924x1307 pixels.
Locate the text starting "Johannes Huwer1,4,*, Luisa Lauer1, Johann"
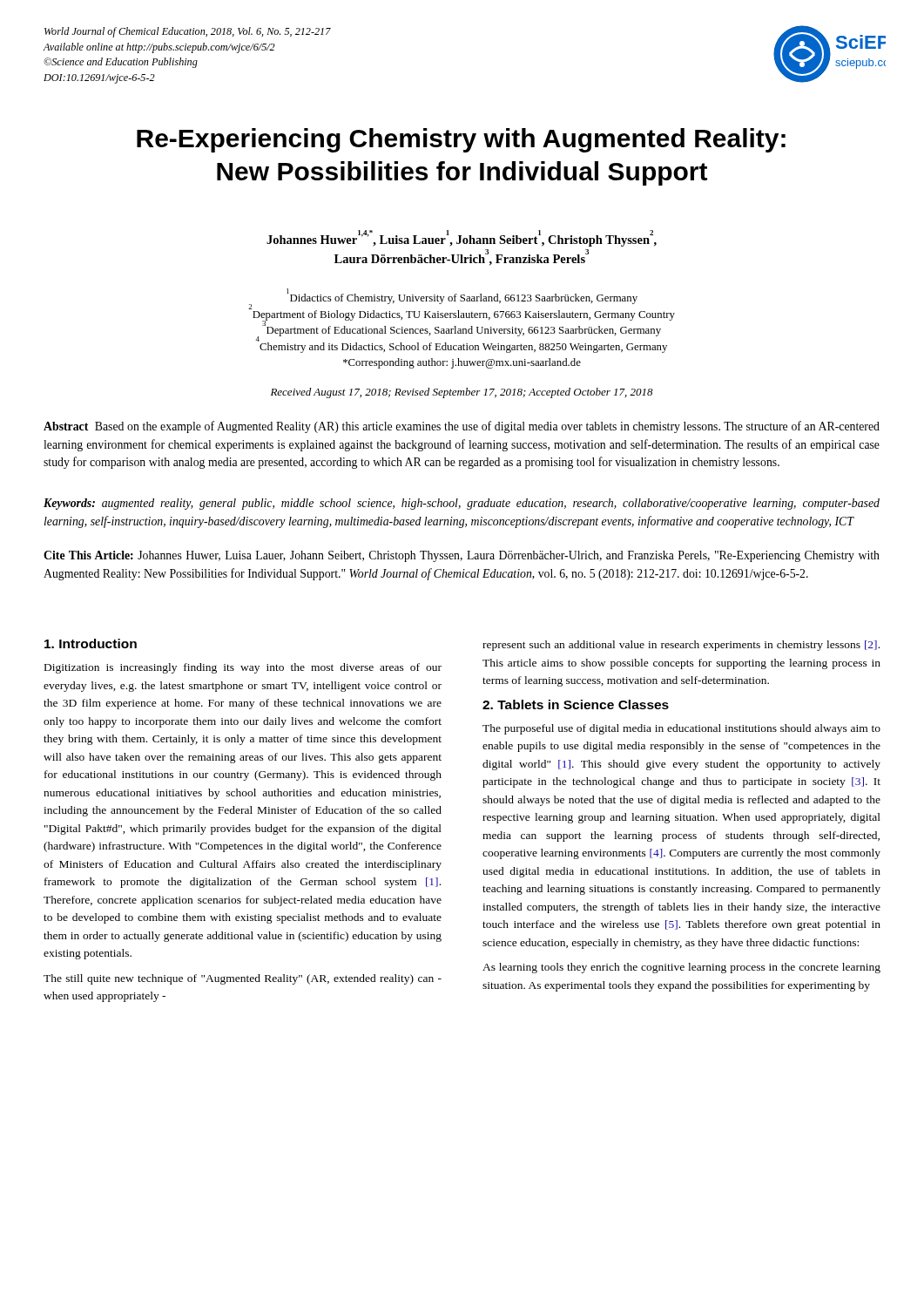coord(462,250)
